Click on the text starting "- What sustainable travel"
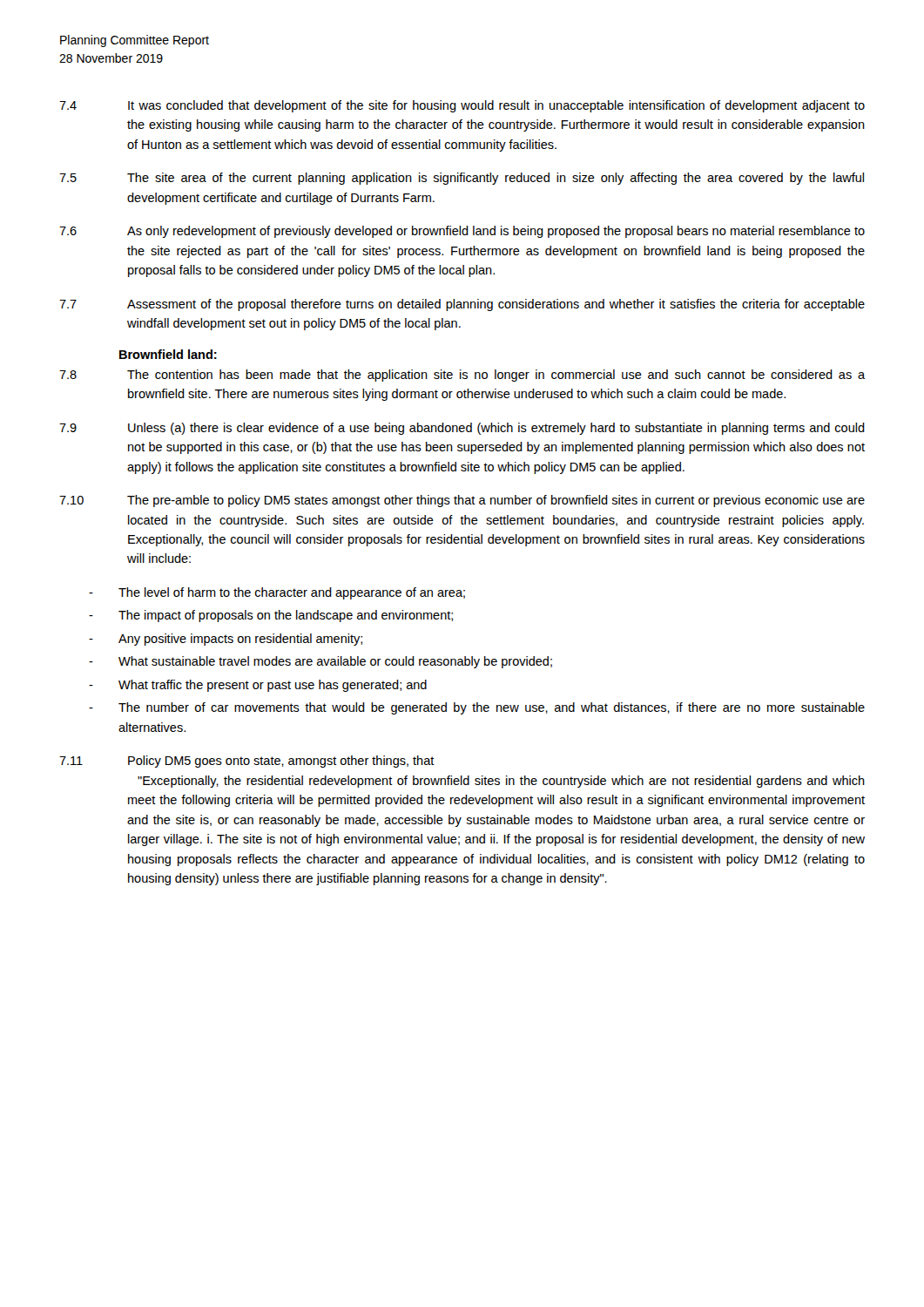The image size is (924, 1307). pyautogui.click(x=462, y=662)
